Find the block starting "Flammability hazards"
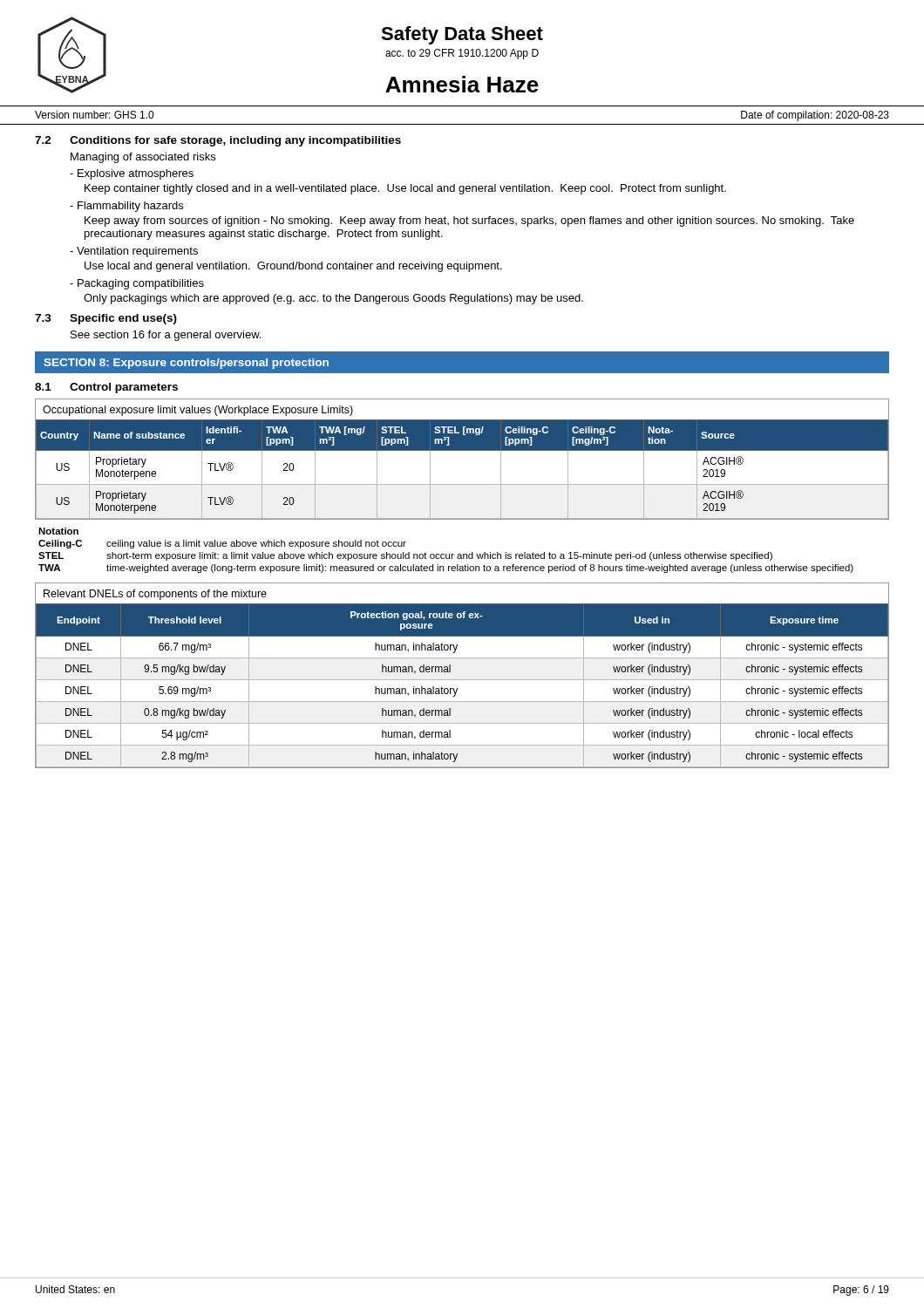Screen dimensions: 1308x924 [127, 205]
